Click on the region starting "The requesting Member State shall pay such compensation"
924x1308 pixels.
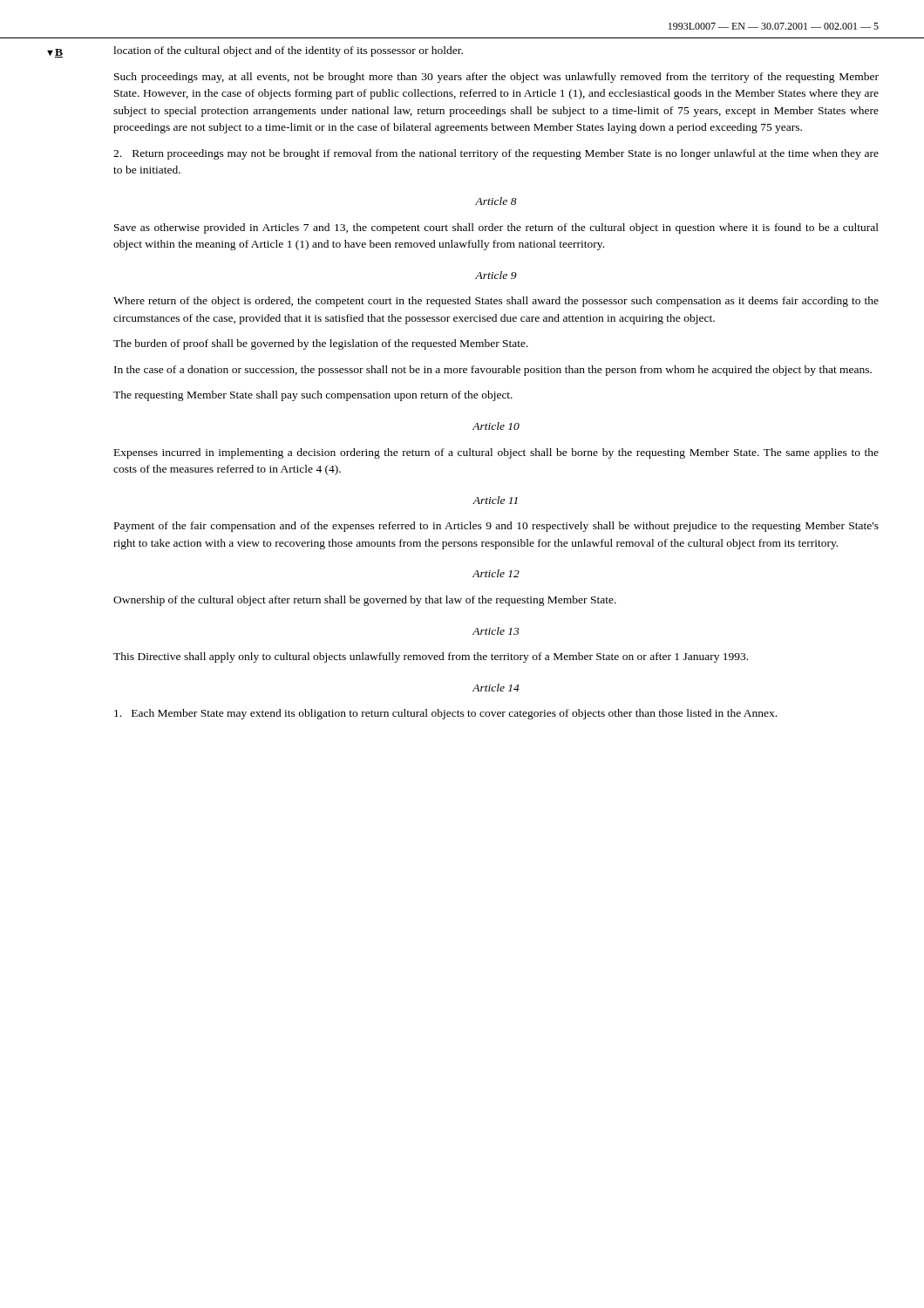[313, 395]
